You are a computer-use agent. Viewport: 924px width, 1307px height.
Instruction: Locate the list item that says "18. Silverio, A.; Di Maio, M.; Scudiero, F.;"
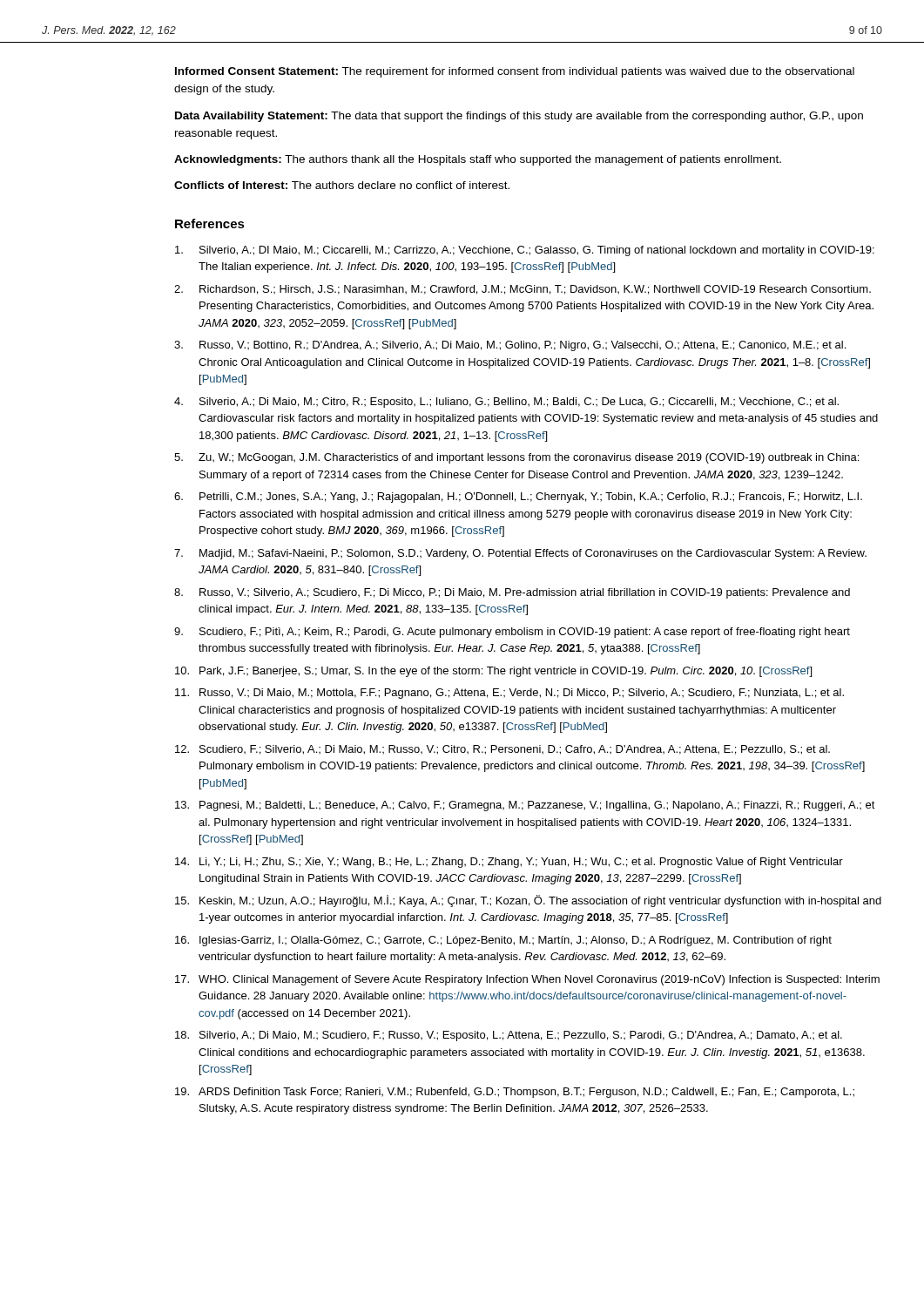click(528, 1052)
